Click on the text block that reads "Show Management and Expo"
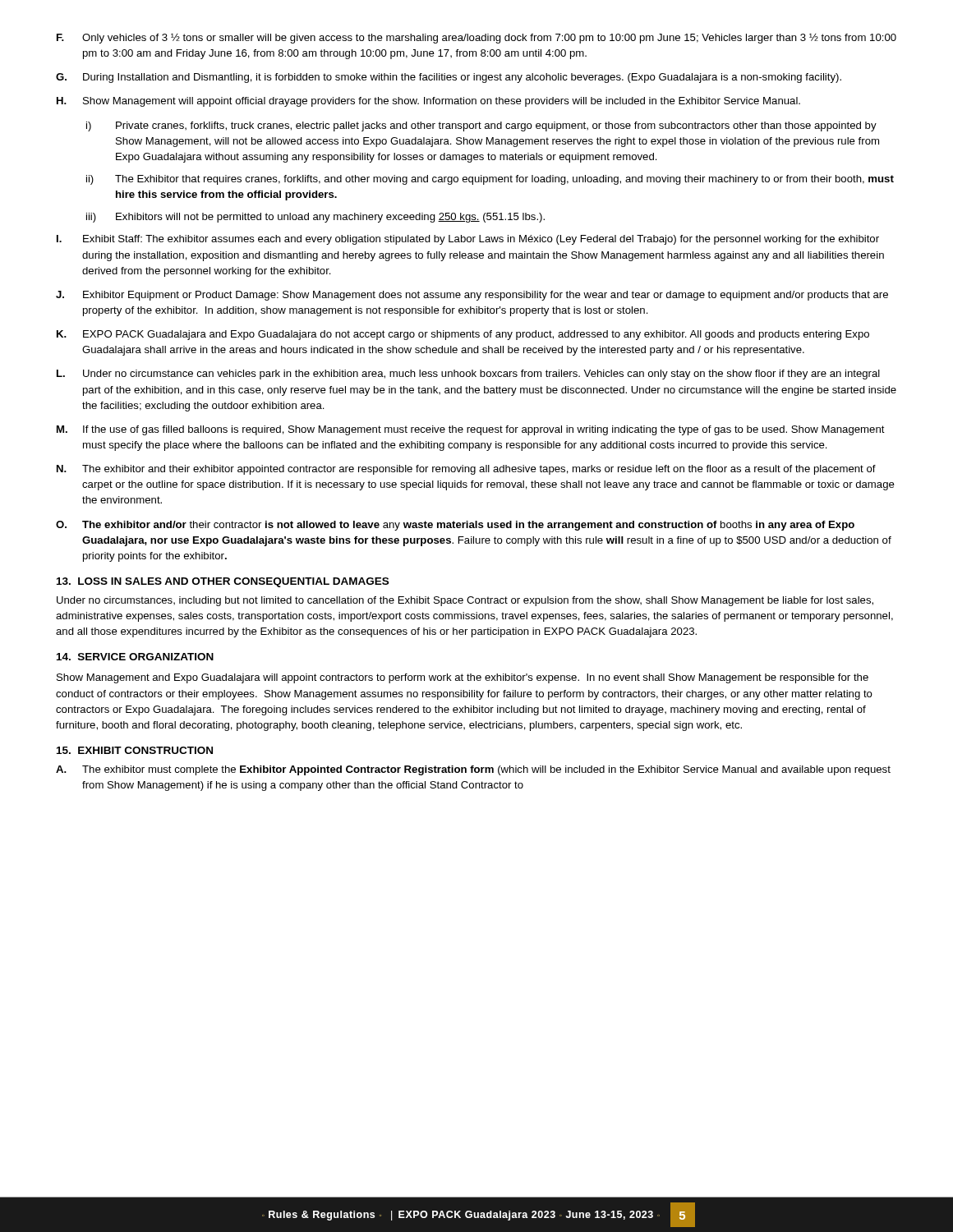This screenshot has width=953, height=1232. (464, 701)
